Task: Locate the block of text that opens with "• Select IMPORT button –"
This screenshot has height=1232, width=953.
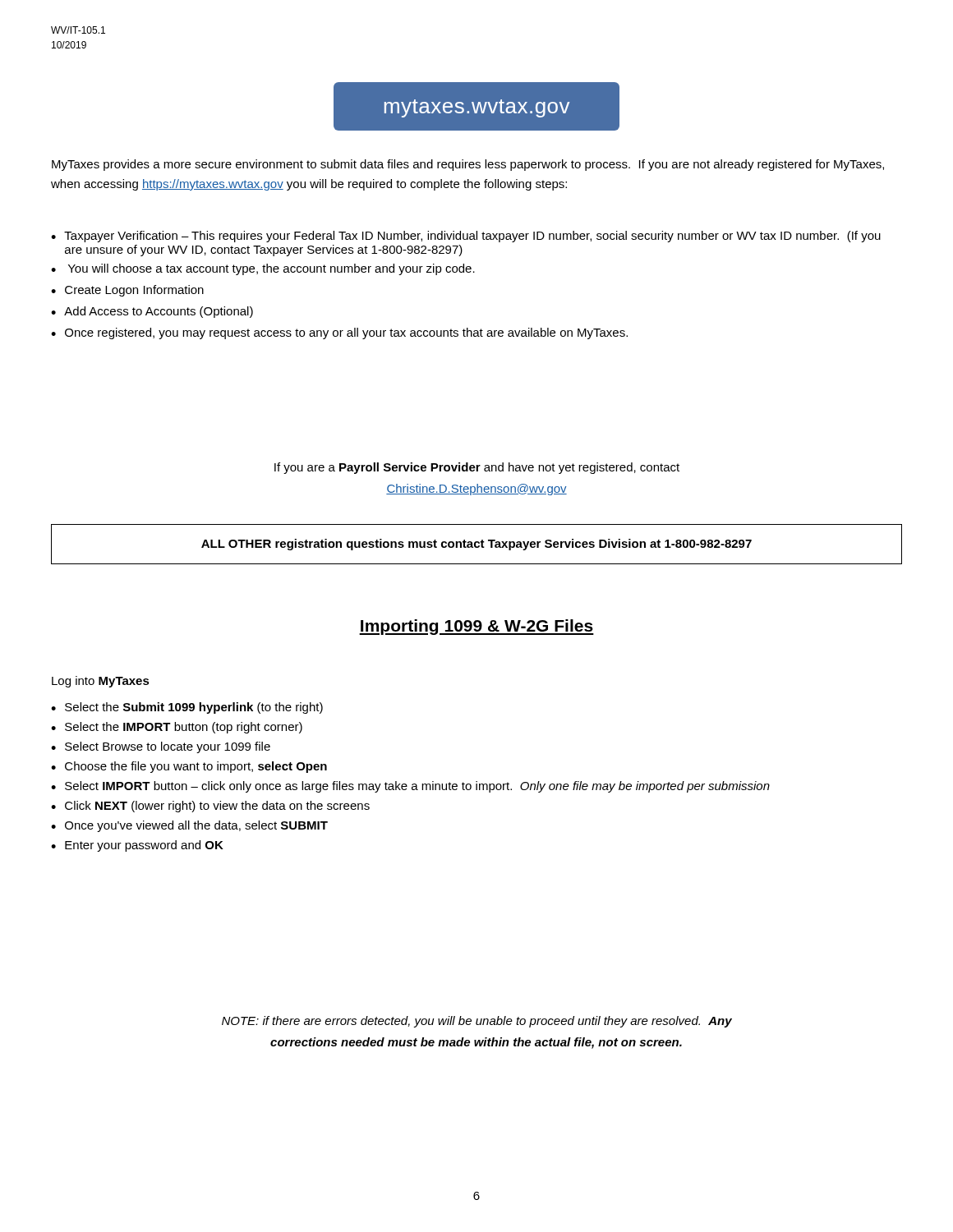Action: pos(410,787)
